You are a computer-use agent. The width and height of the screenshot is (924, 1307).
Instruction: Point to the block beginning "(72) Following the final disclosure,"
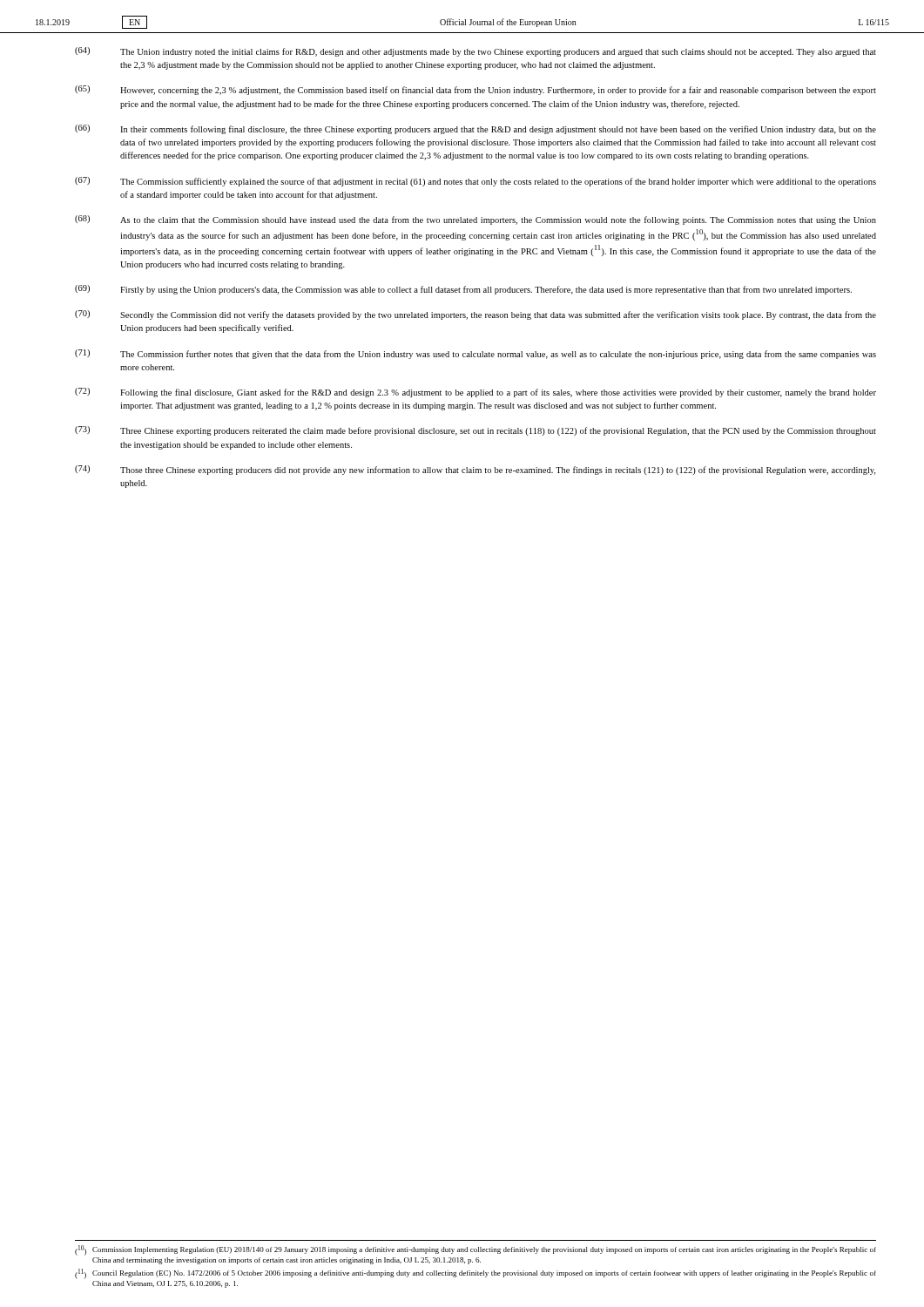[476, 399]
